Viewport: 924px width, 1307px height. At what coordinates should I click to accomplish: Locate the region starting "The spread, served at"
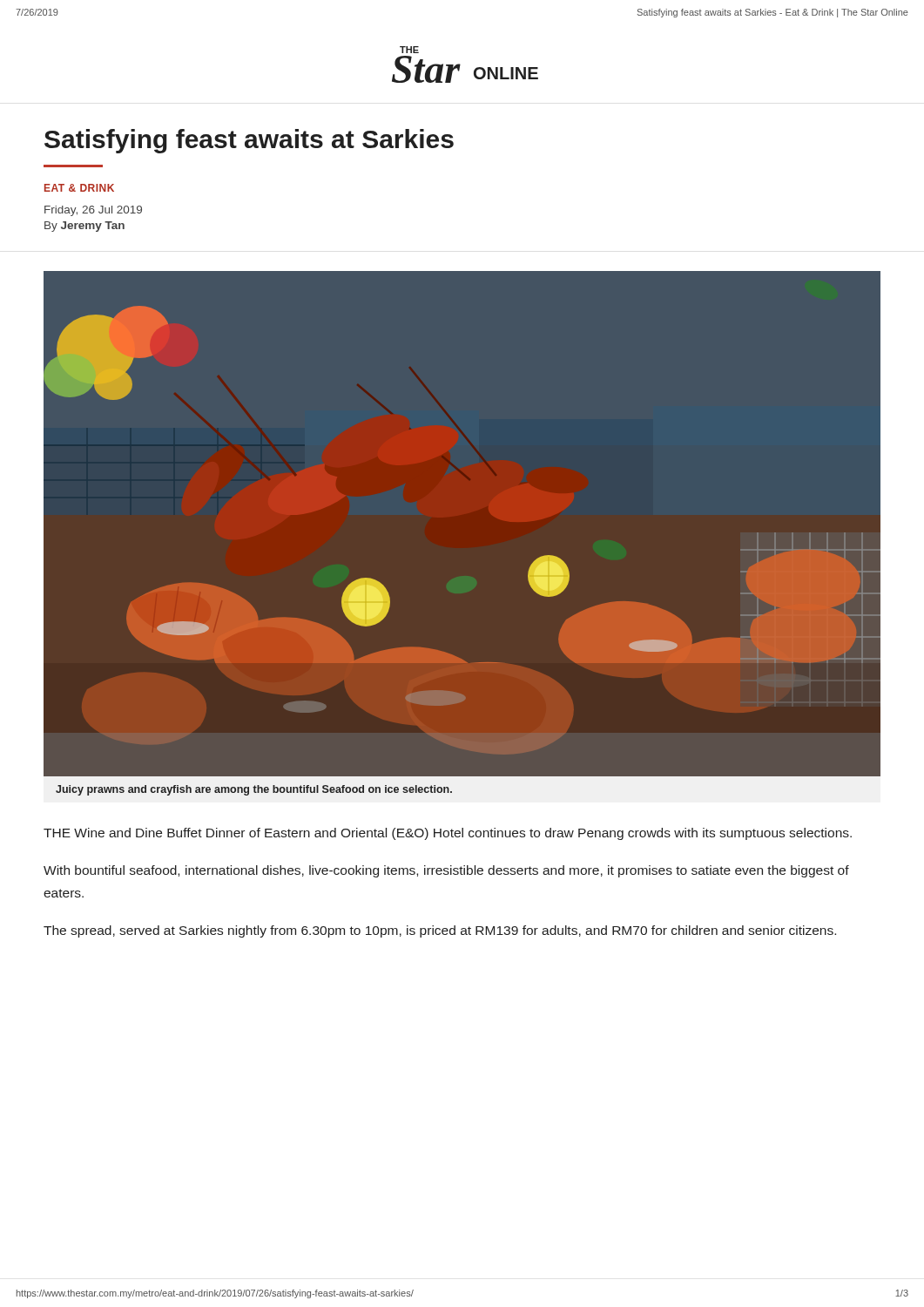(x=462, y=931)
